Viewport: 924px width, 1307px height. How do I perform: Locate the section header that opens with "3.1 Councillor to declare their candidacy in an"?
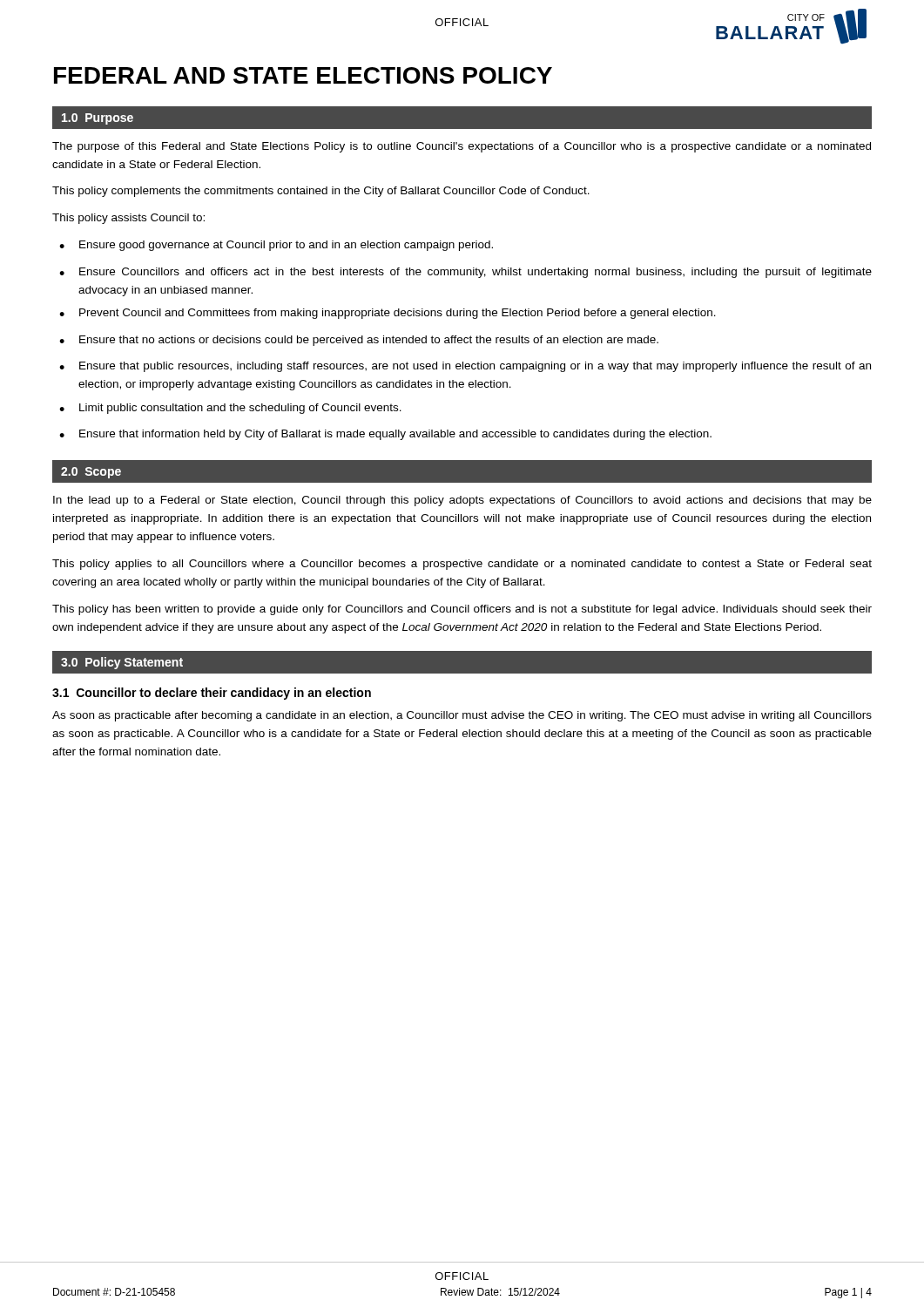pyautogui.click(x=212, y=694)
